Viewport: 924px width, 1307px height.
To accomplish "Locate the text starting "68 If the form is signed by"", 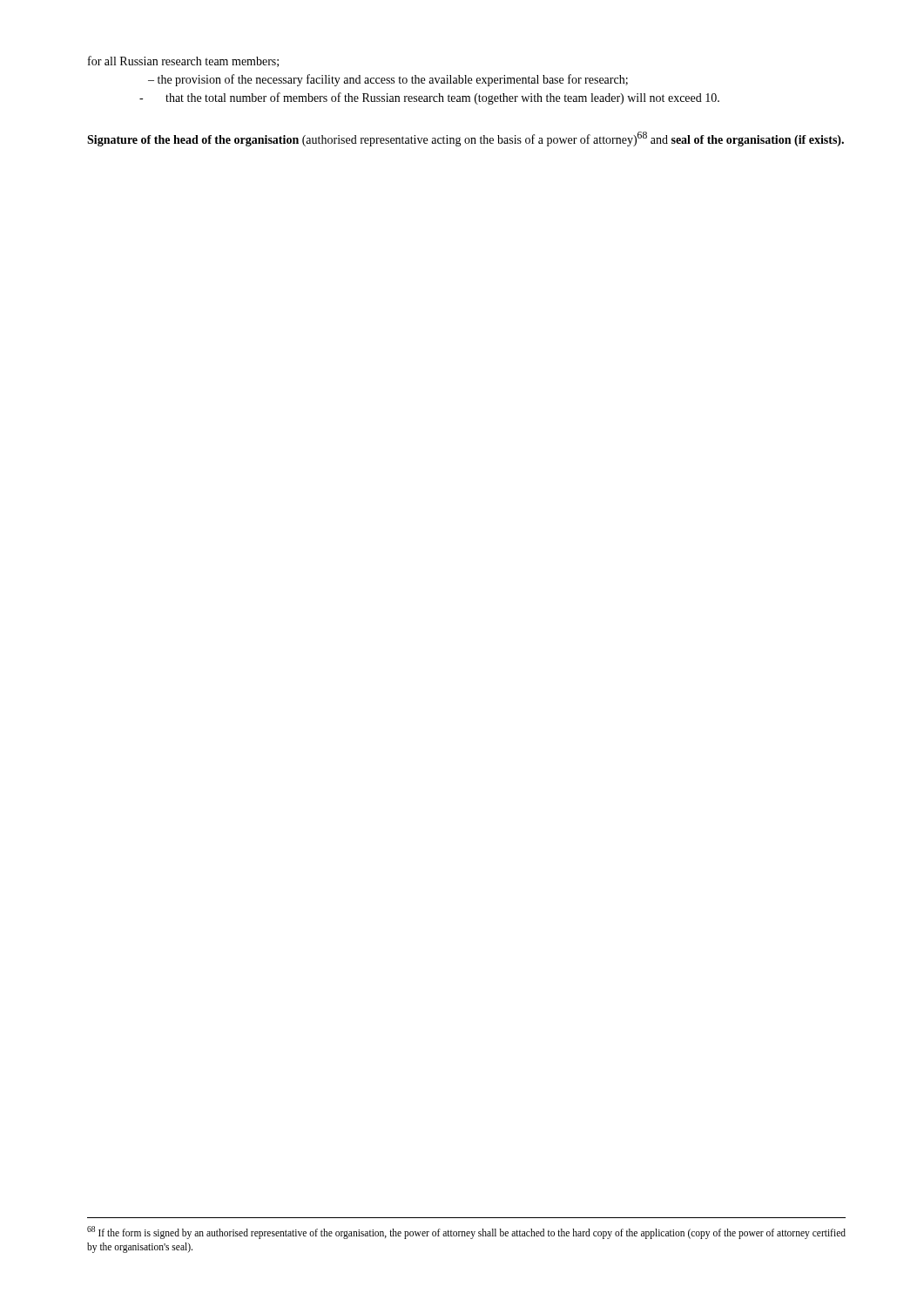I will (466, 1238).
